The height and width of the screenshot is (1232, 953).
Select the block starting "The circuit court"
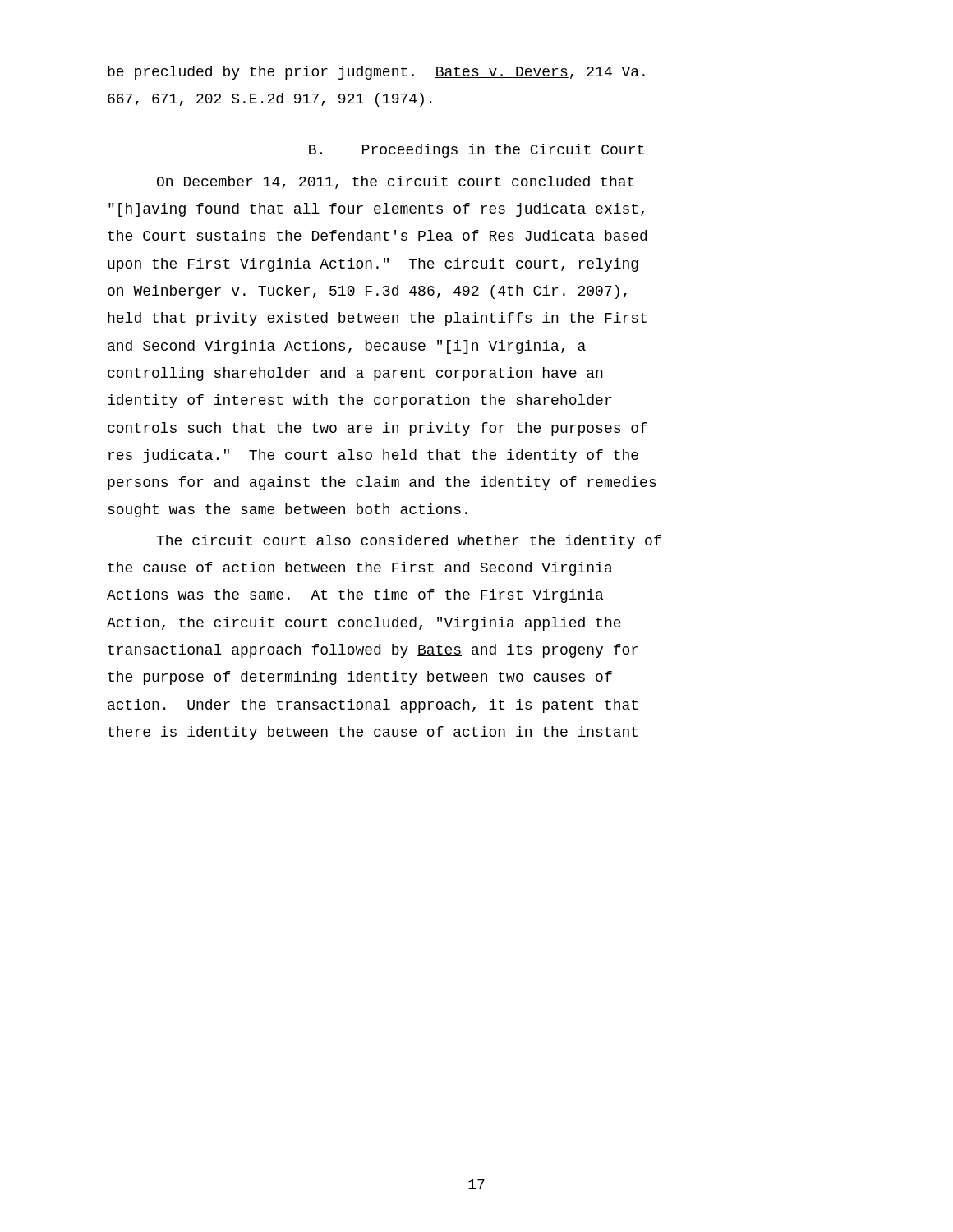click(384, 637)
